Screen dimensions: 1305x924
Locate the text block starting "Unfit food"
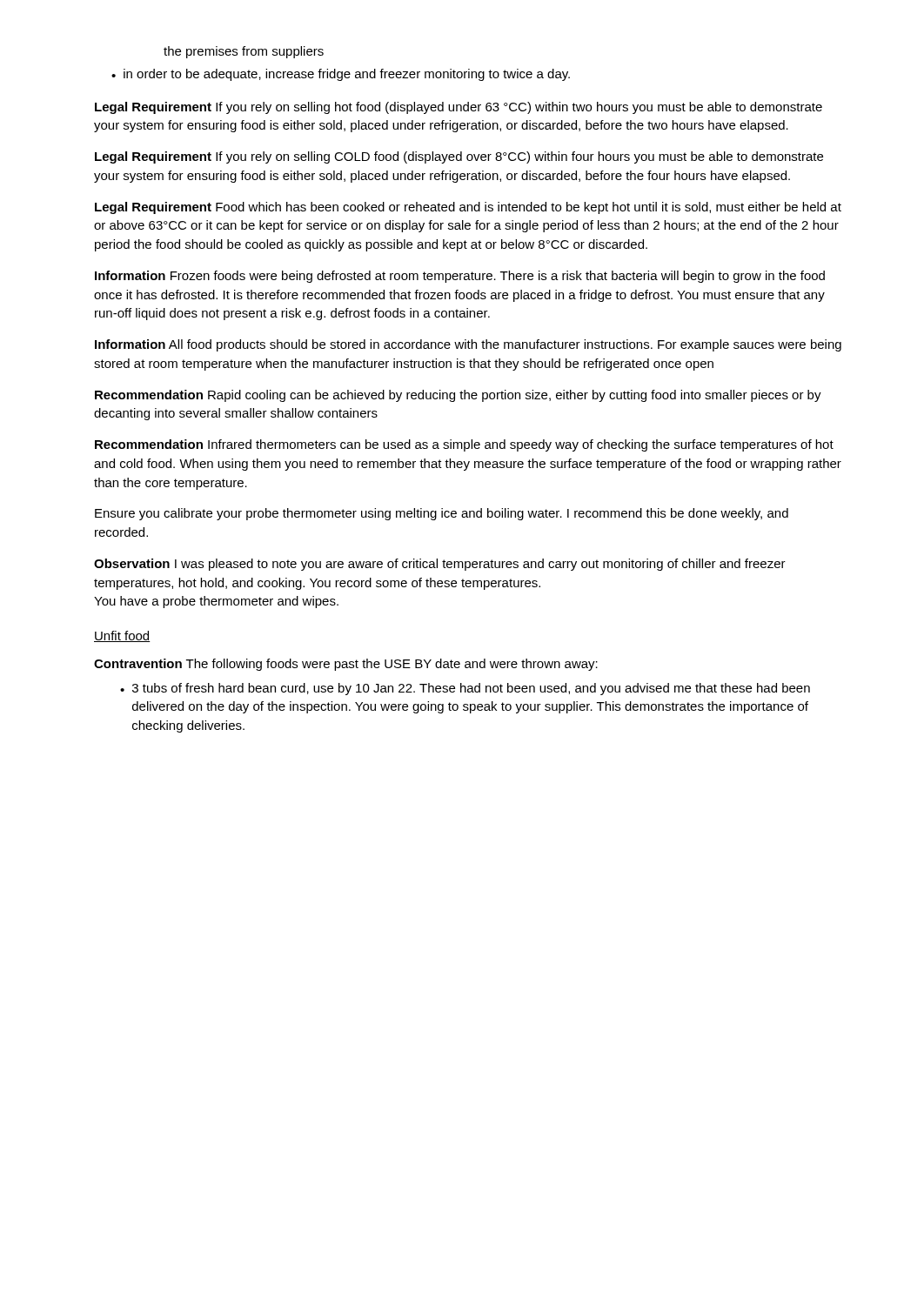click(x=122, y=636)
